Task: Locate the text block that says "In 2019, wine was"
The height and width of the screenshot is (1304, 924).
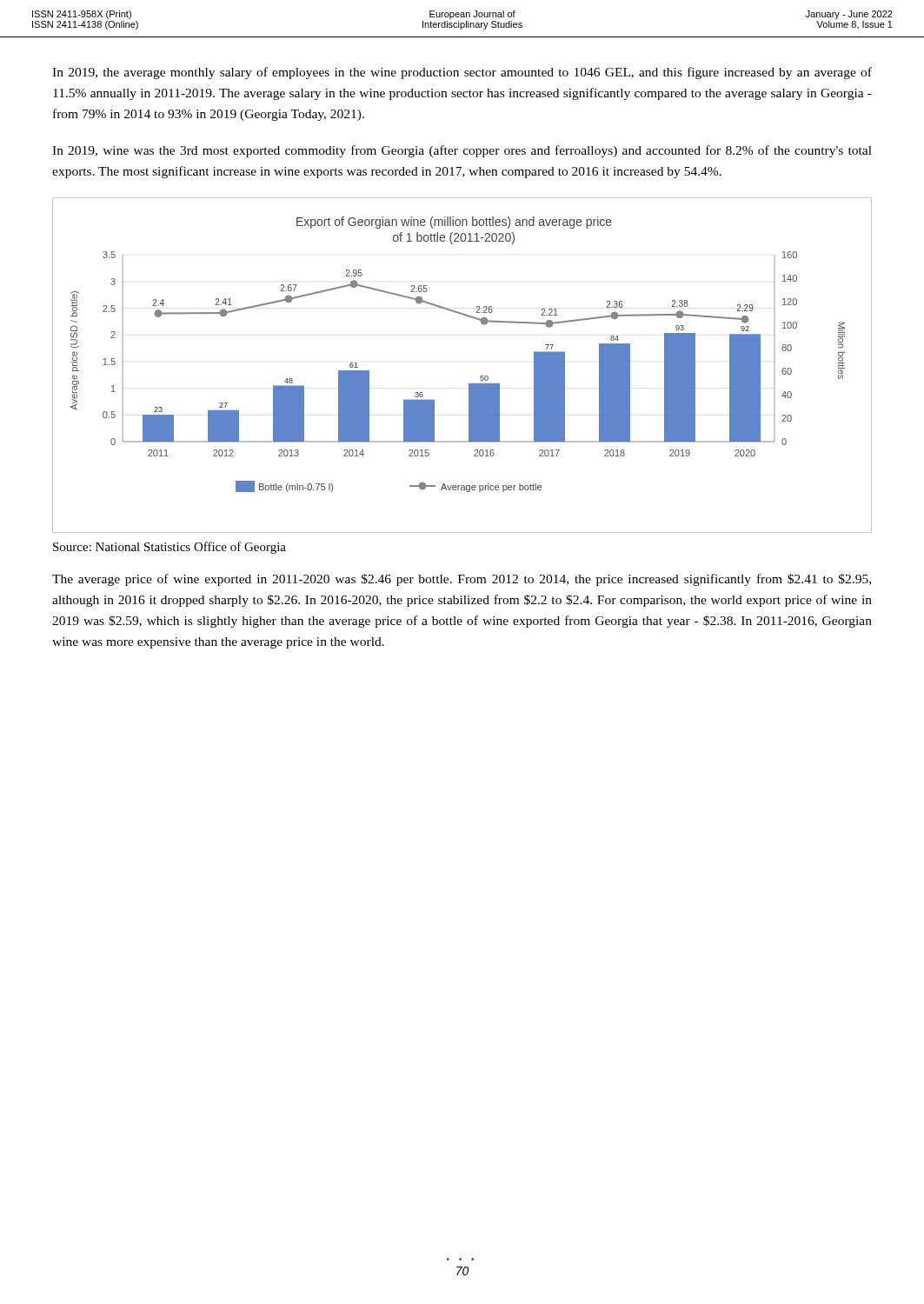Action: (x=462, y=160)
